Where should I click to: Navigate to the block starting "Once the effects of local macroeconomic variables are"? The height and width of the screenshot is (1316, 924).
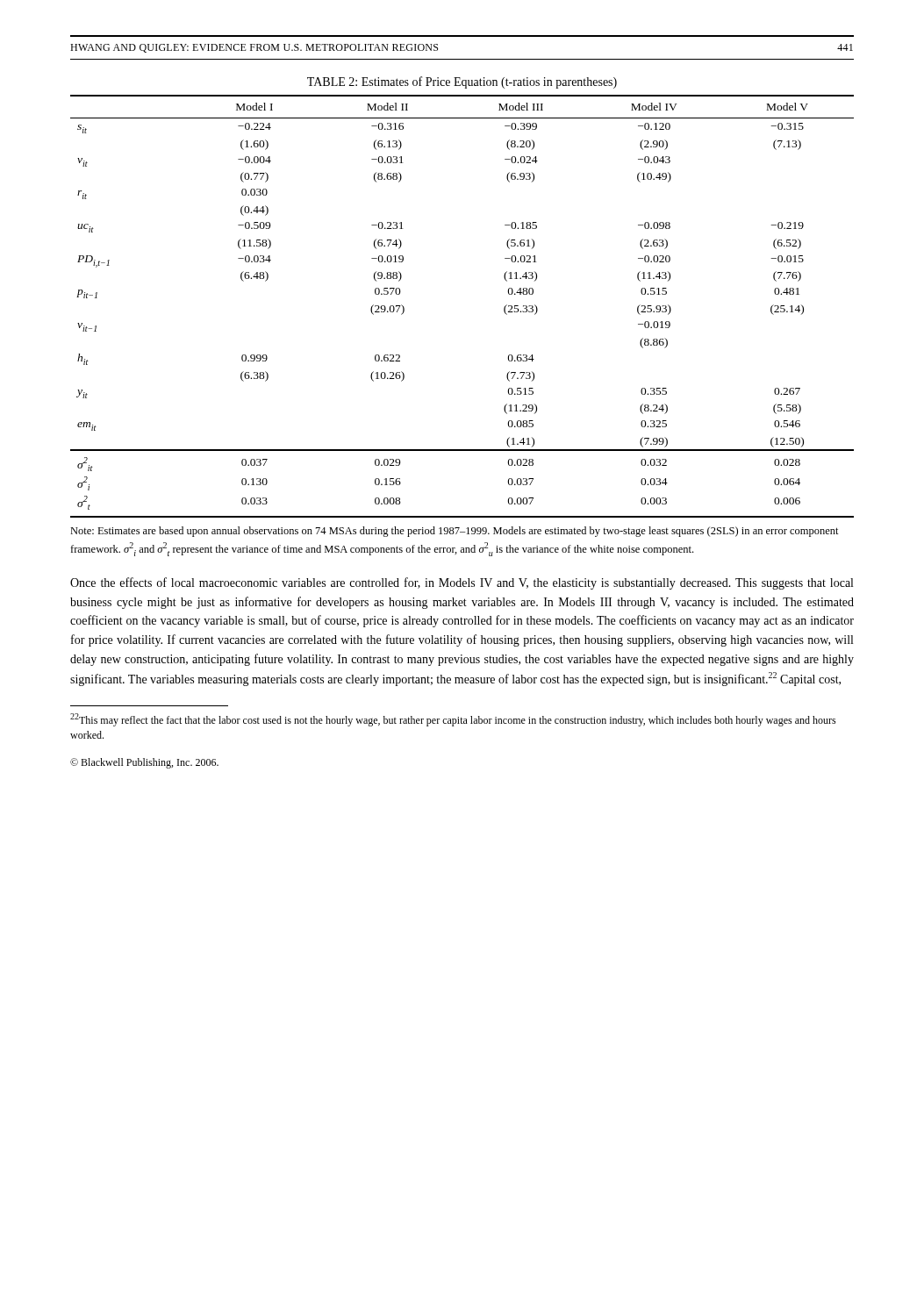[462, 631]
